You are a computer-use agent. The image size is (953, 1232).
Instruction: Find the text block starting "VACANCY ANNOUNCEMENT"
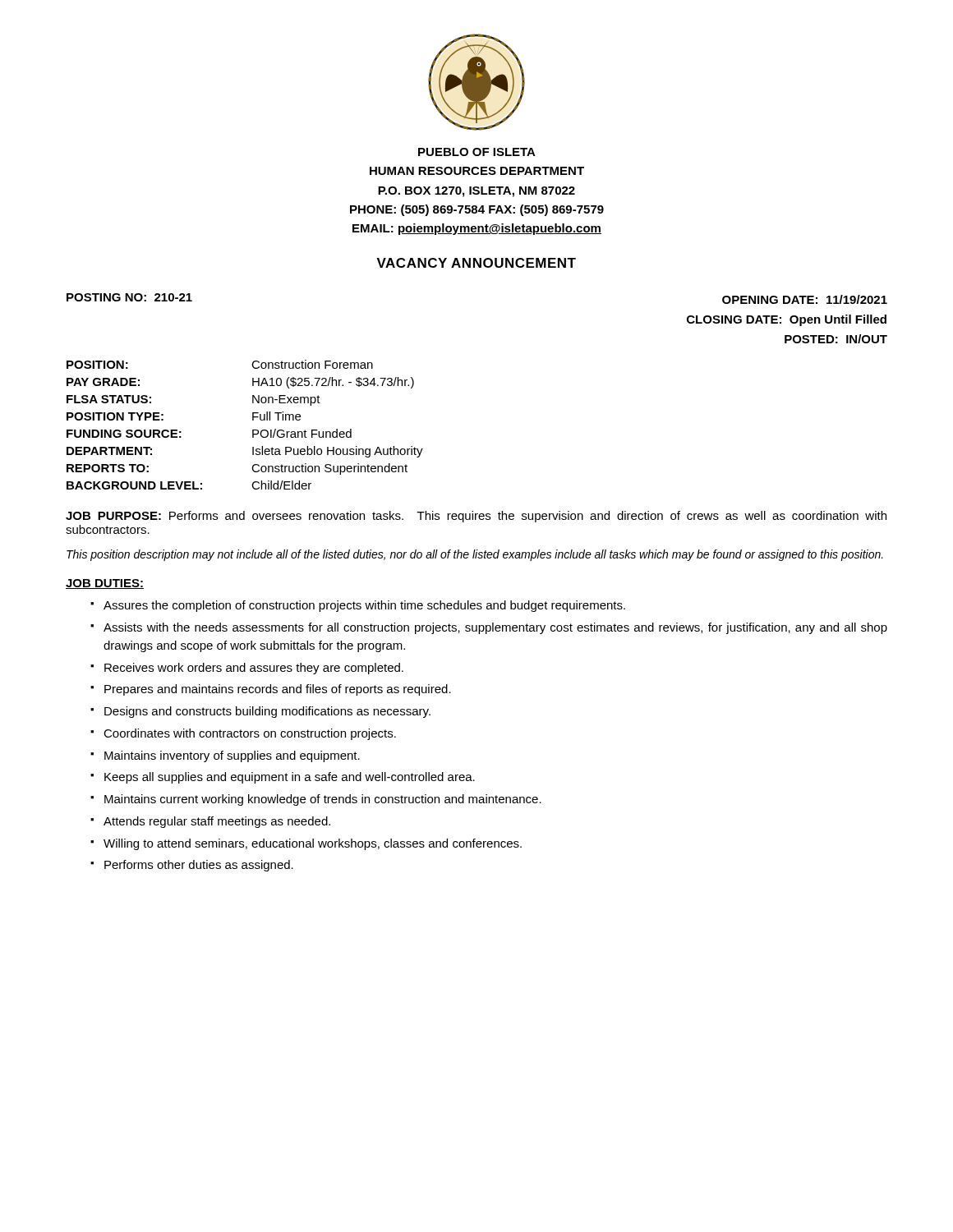476,263
